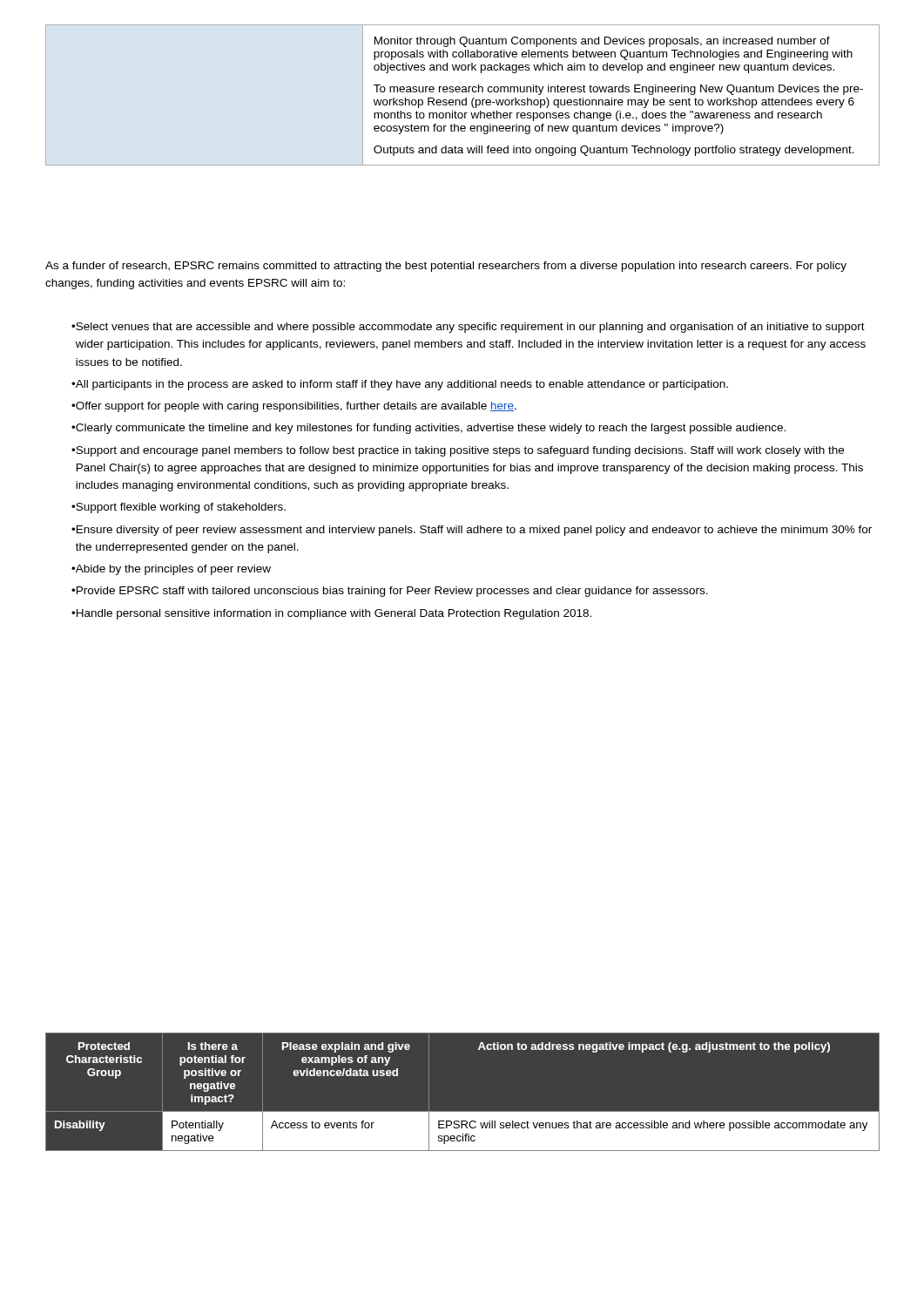Select the region starting "• Select venues that are accessible and where"
This screenshot has height=1307, width=924.
[459, 344]
